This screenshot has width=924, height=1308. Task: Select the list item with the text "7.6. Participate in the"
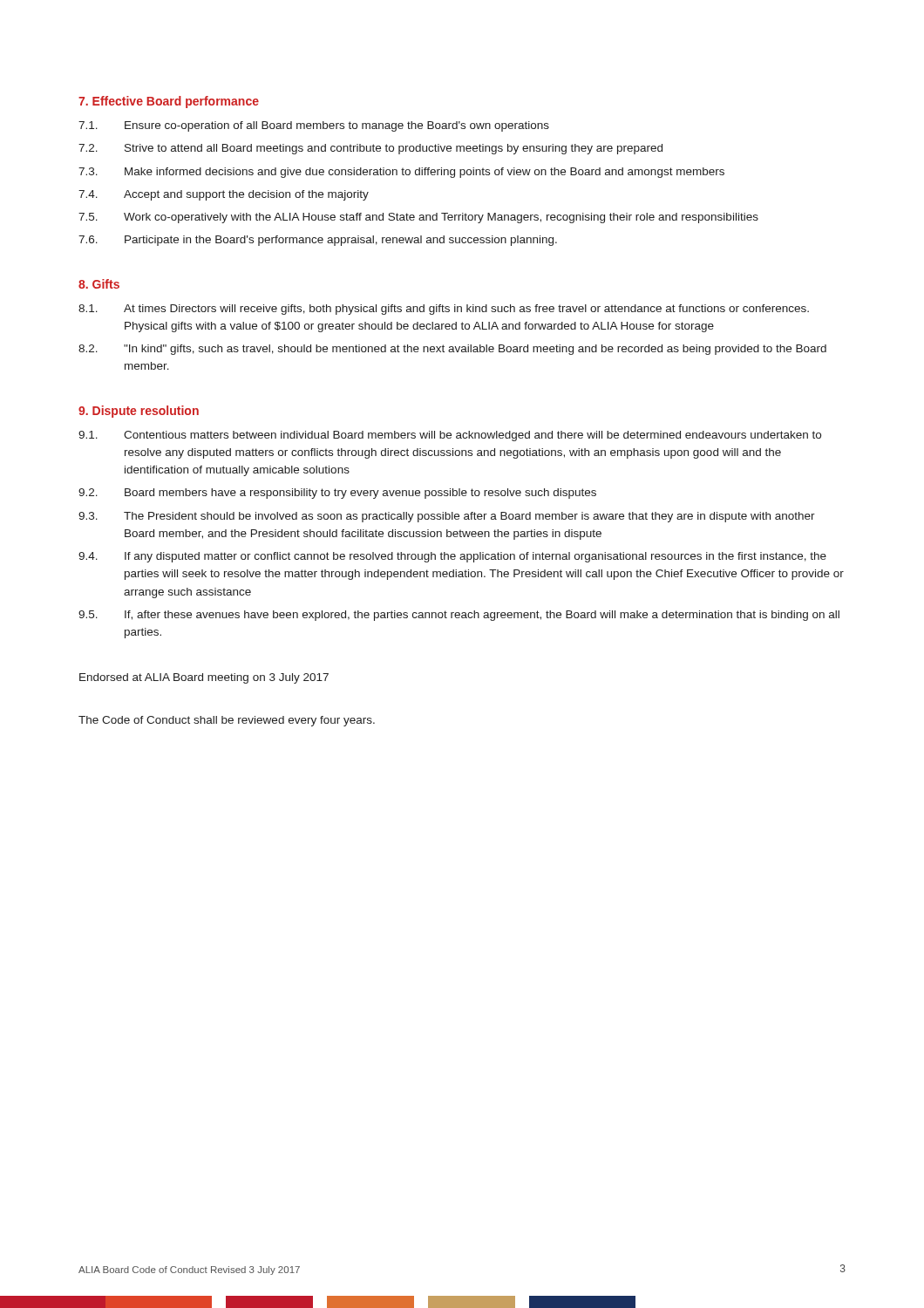(x=462, y=240)
